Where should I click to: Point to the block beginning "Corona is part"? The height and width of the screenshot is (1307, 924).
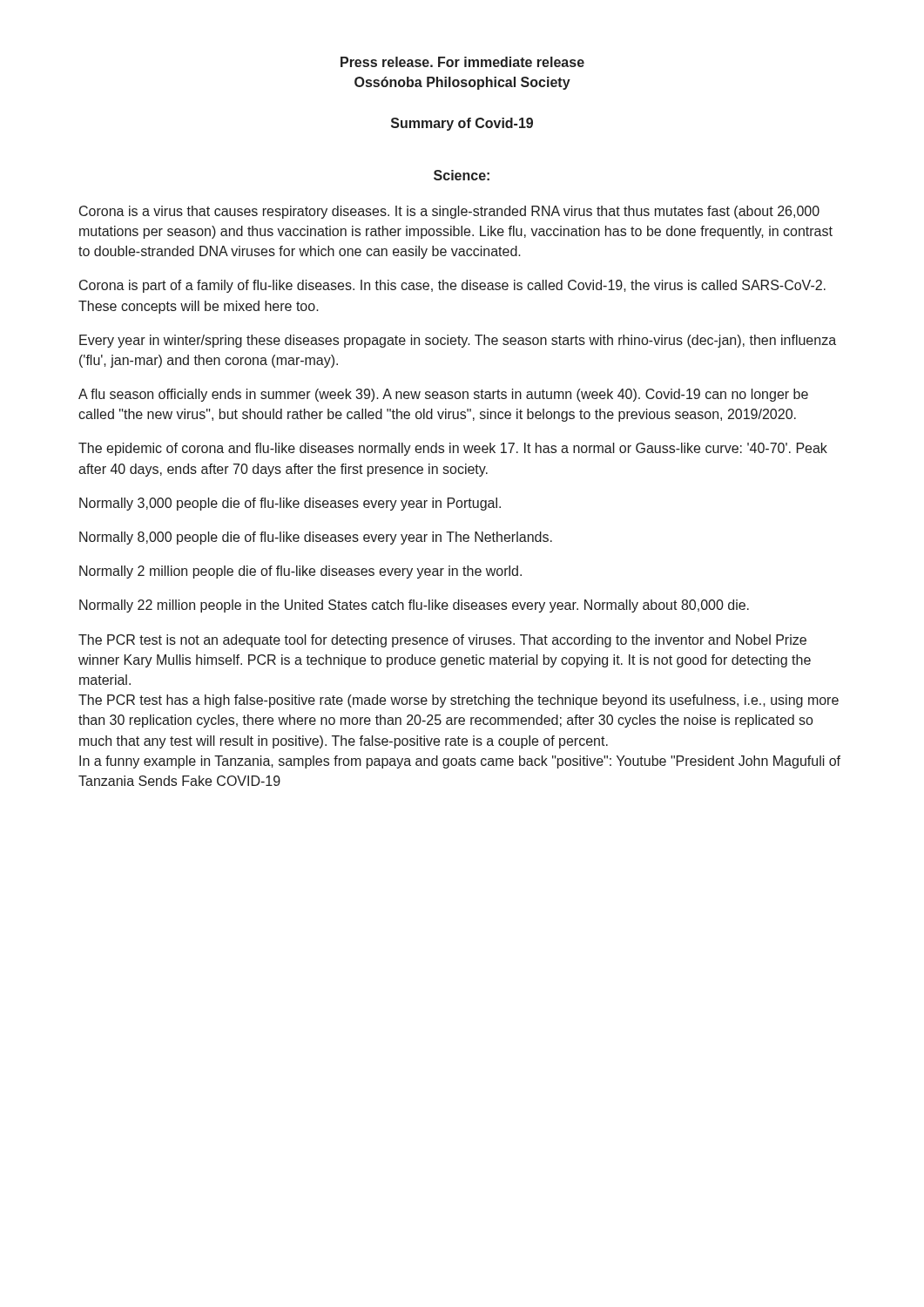(x=452, y=296)
